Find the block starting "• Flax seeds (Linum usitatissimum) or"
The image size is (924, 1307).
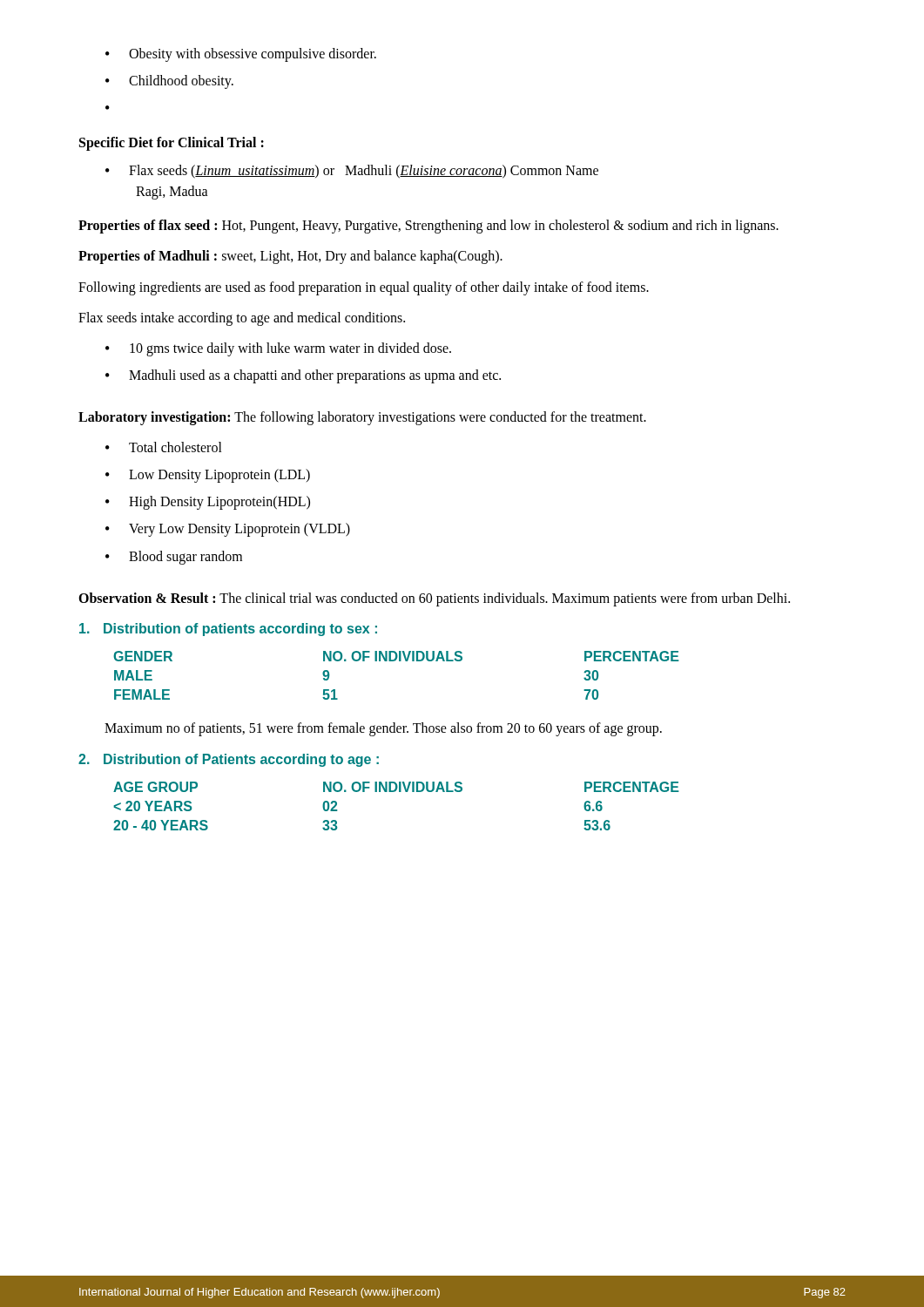pyautogui.click(x=475, y=181)
